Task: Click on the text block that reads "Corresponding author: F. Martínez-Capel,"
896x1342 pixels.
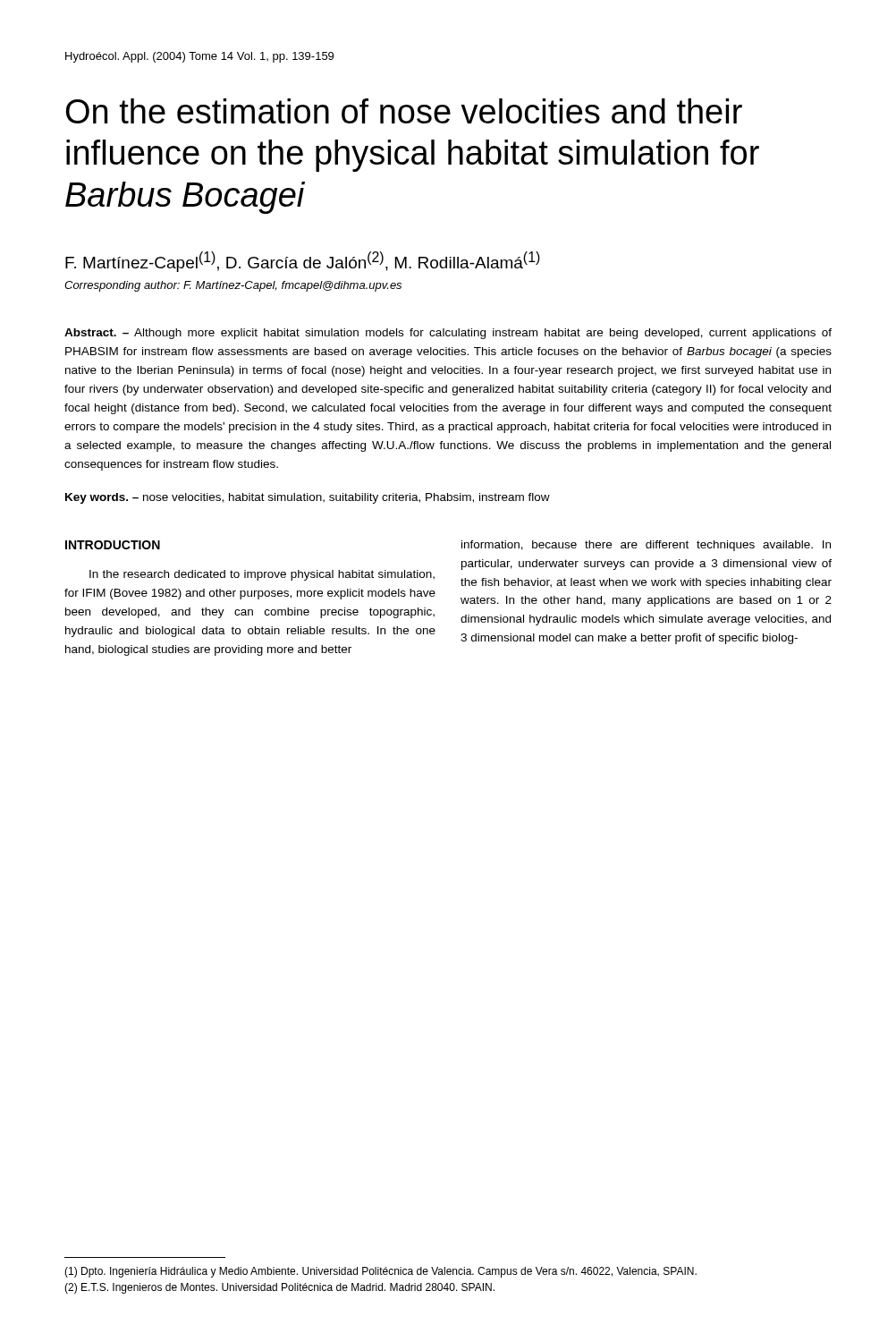Action: [233, 285]
